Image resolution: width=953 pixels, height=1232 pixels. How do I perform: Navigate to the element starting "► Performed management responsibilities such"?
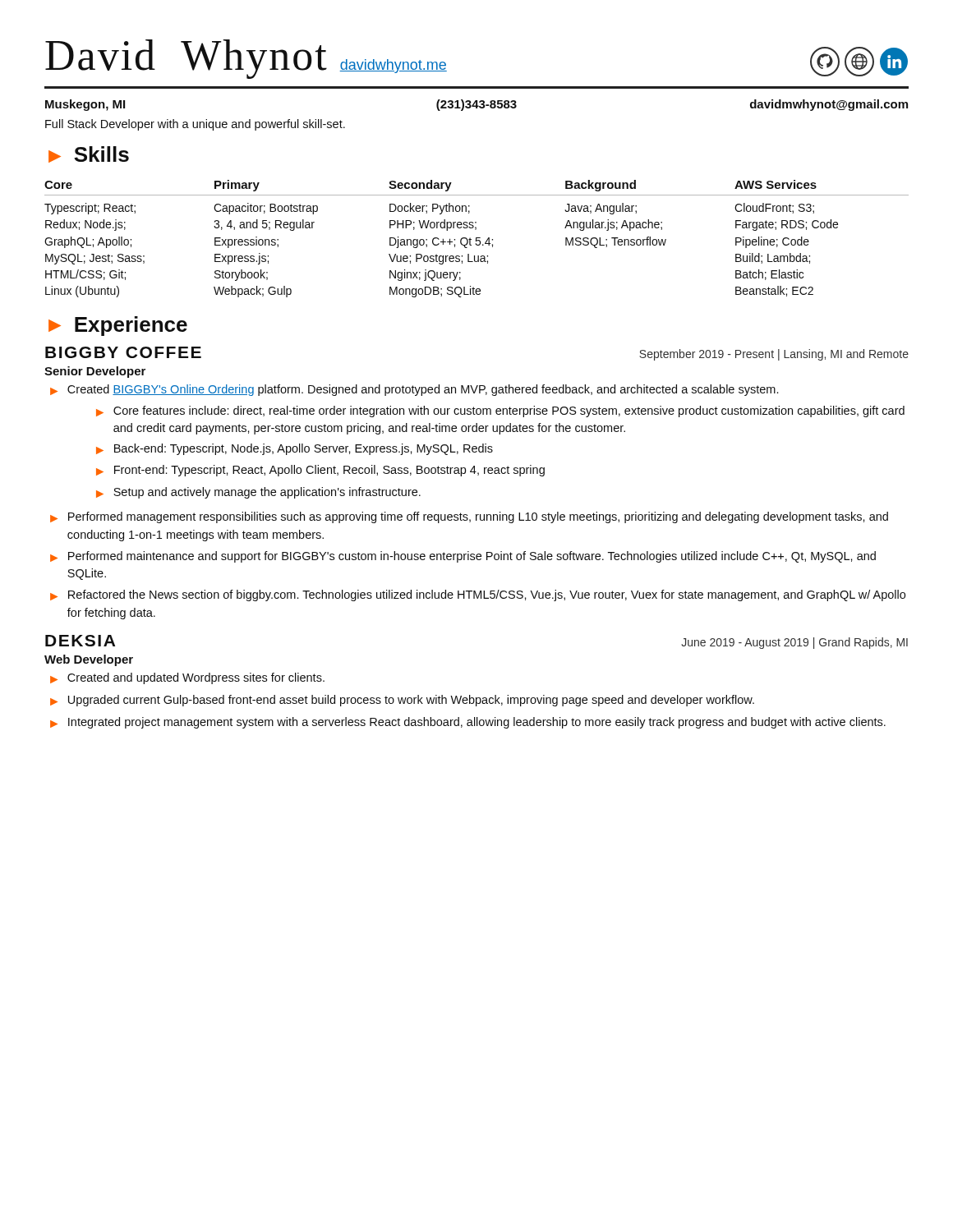click(x=478, y=526)
